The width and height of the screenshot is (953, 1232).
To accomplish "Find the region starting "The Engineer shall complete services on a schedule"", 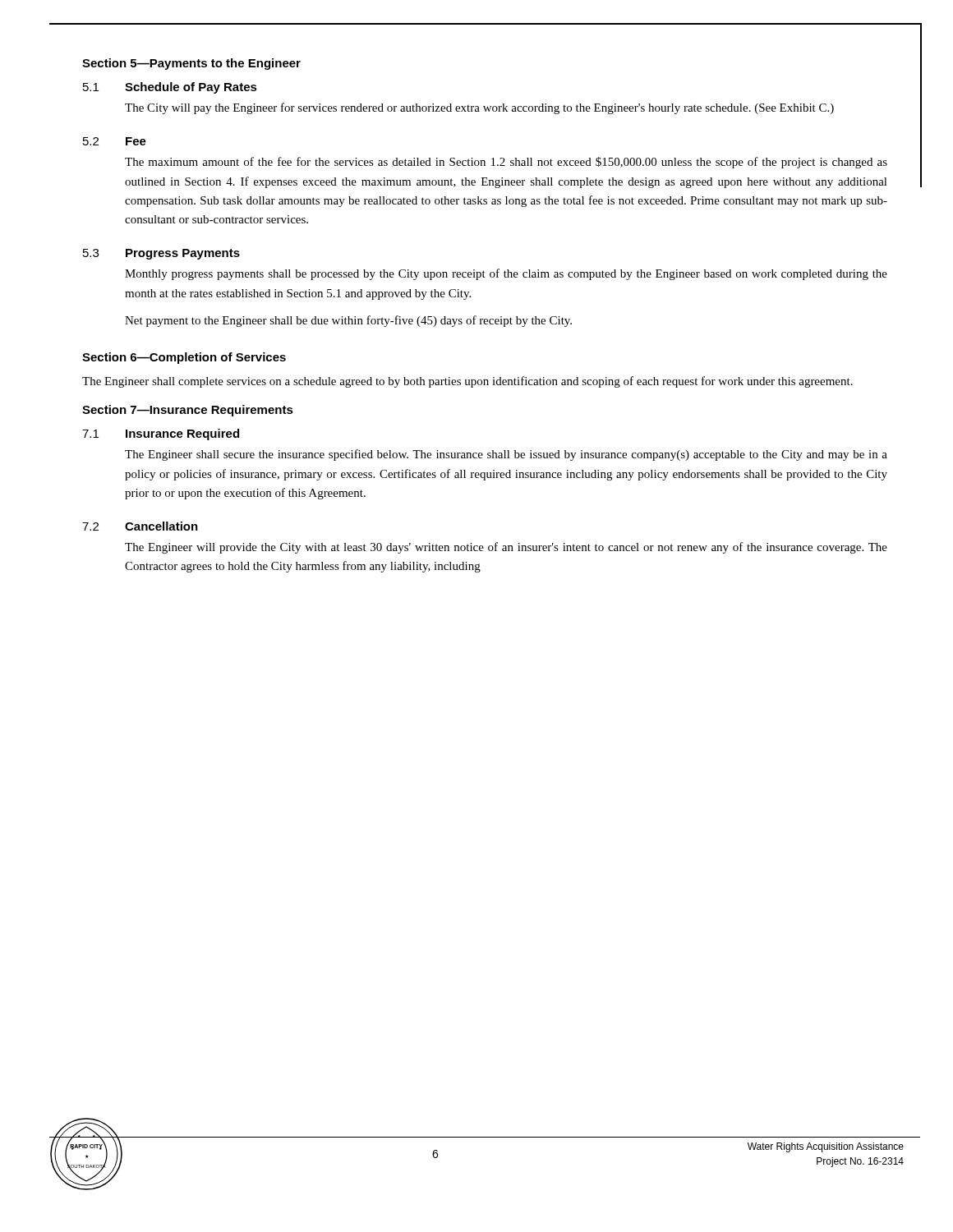I will coord(468,381).
